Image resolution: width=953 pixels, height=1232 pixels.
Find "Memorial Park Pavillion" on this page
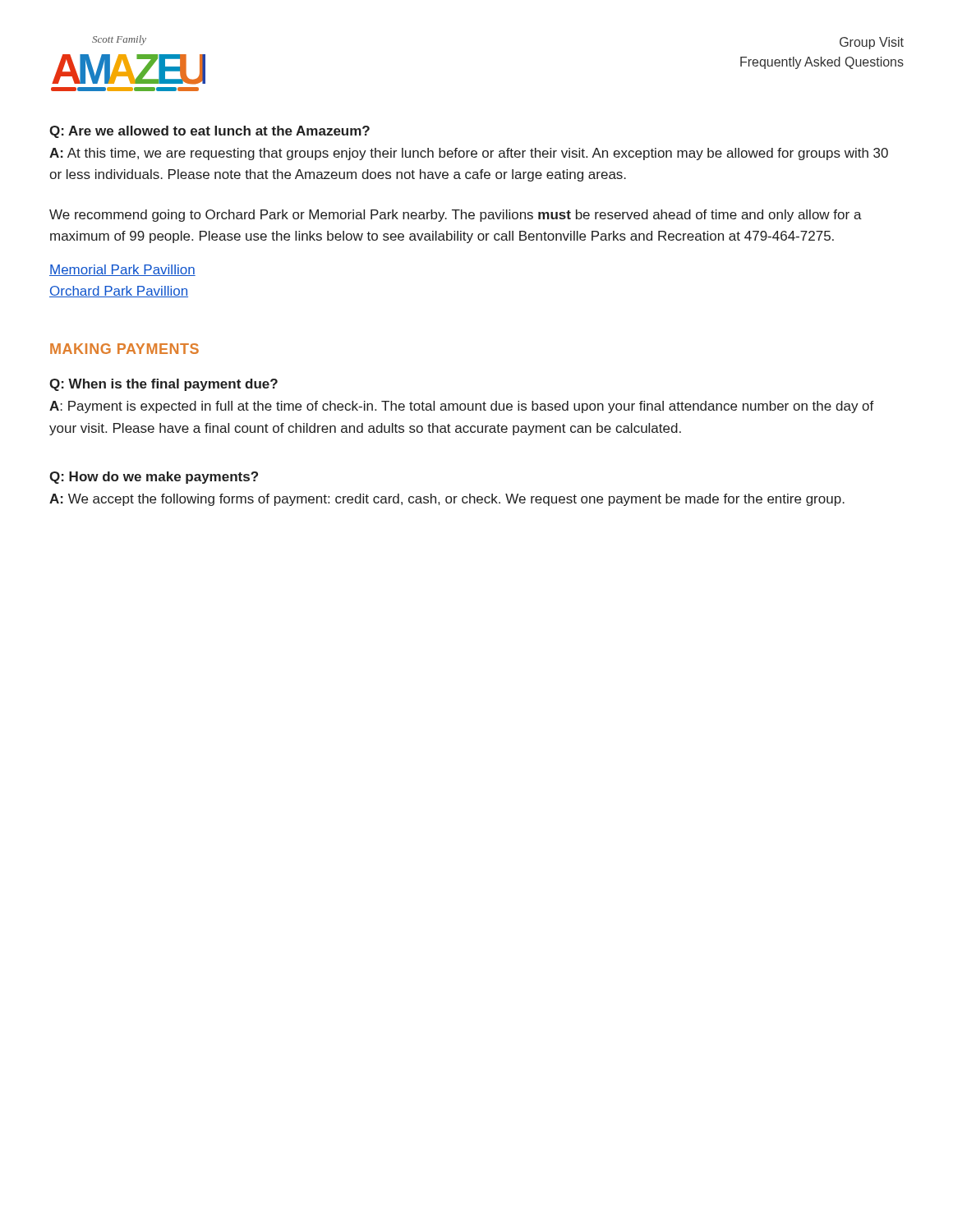point(122,270)
